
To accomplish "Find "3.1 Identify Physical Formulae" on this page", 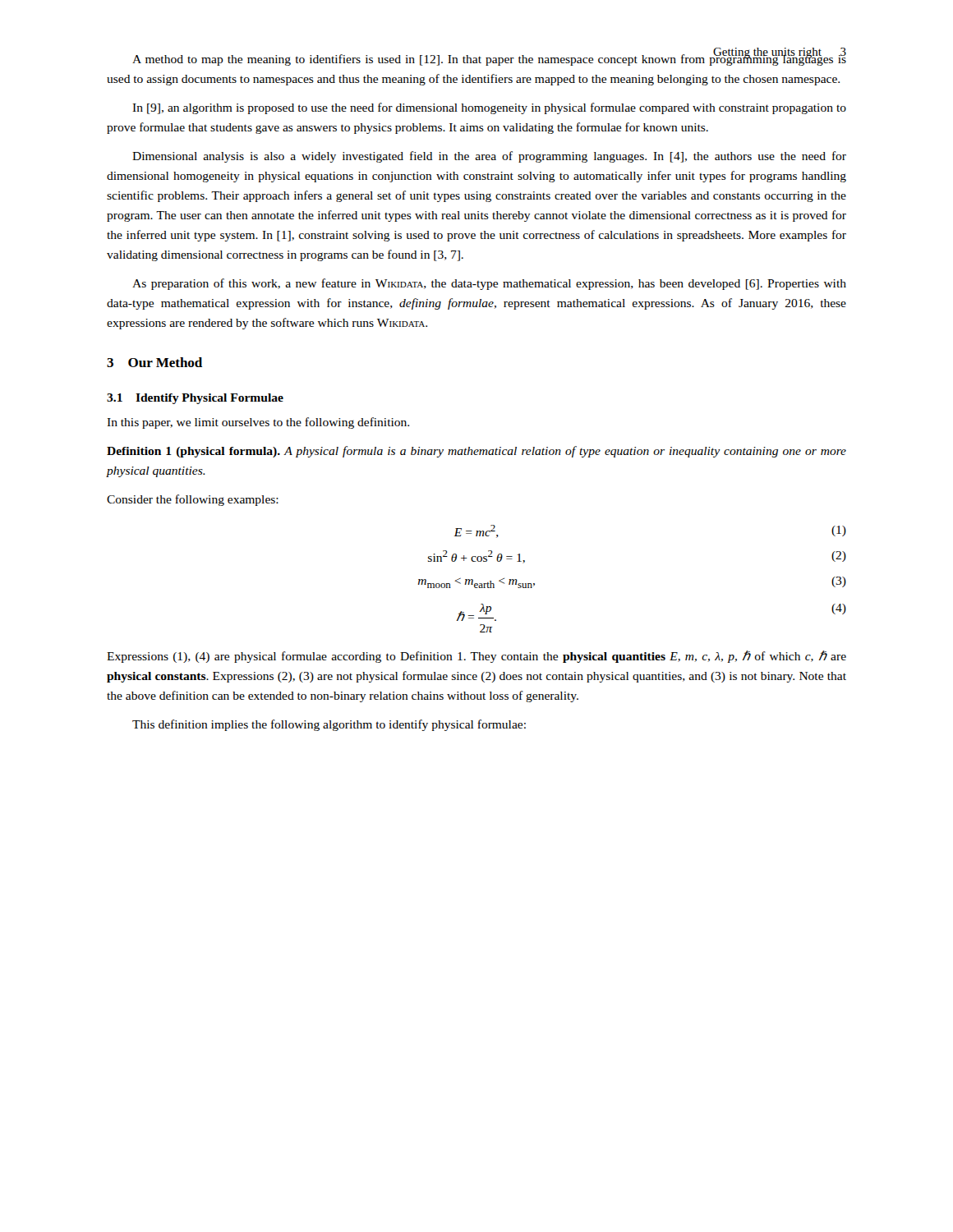I will (x=195, y=399).
